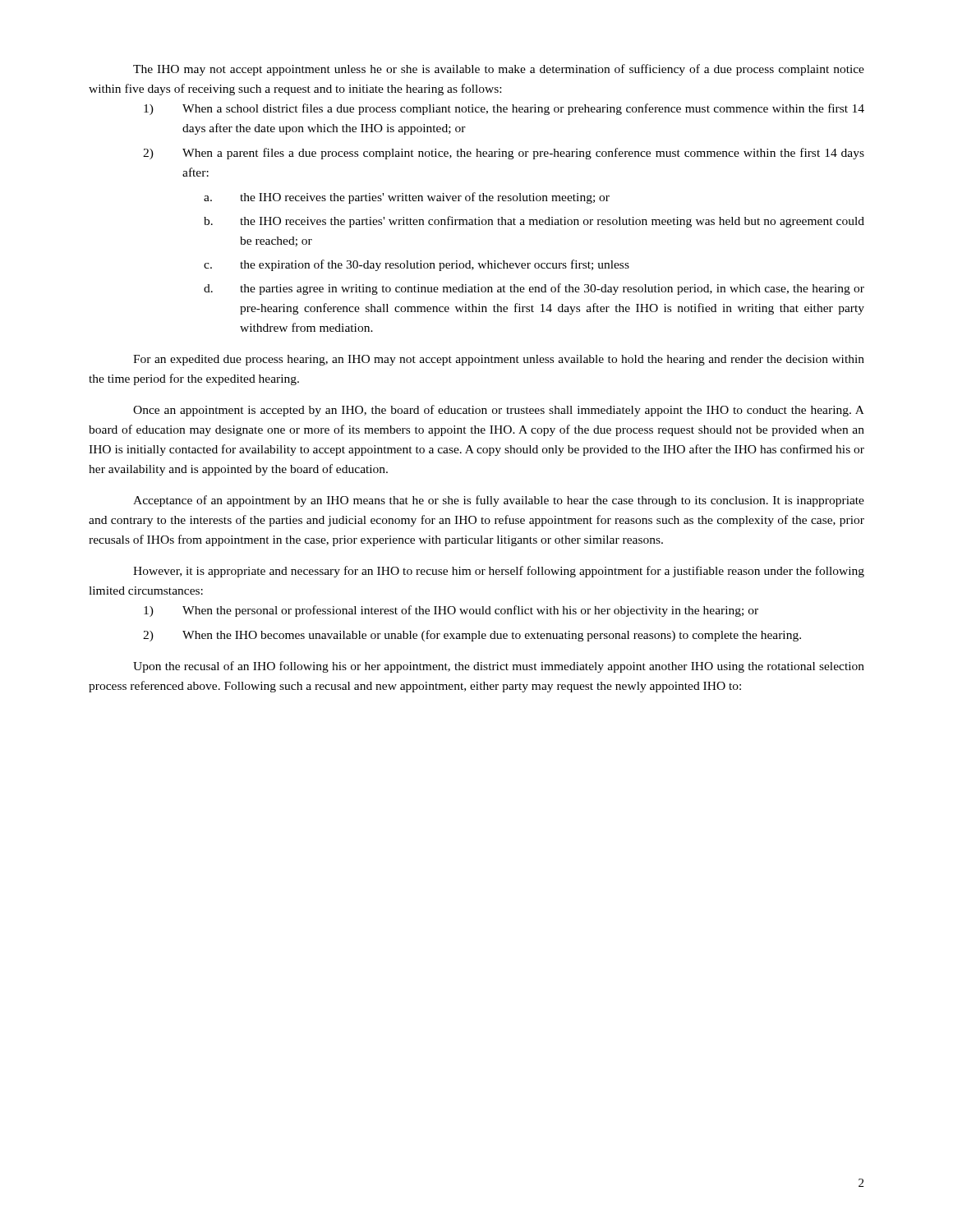Select the list item that reads "1) When a"
Viewport: 953px width, 1232px height.
(504, 118)
